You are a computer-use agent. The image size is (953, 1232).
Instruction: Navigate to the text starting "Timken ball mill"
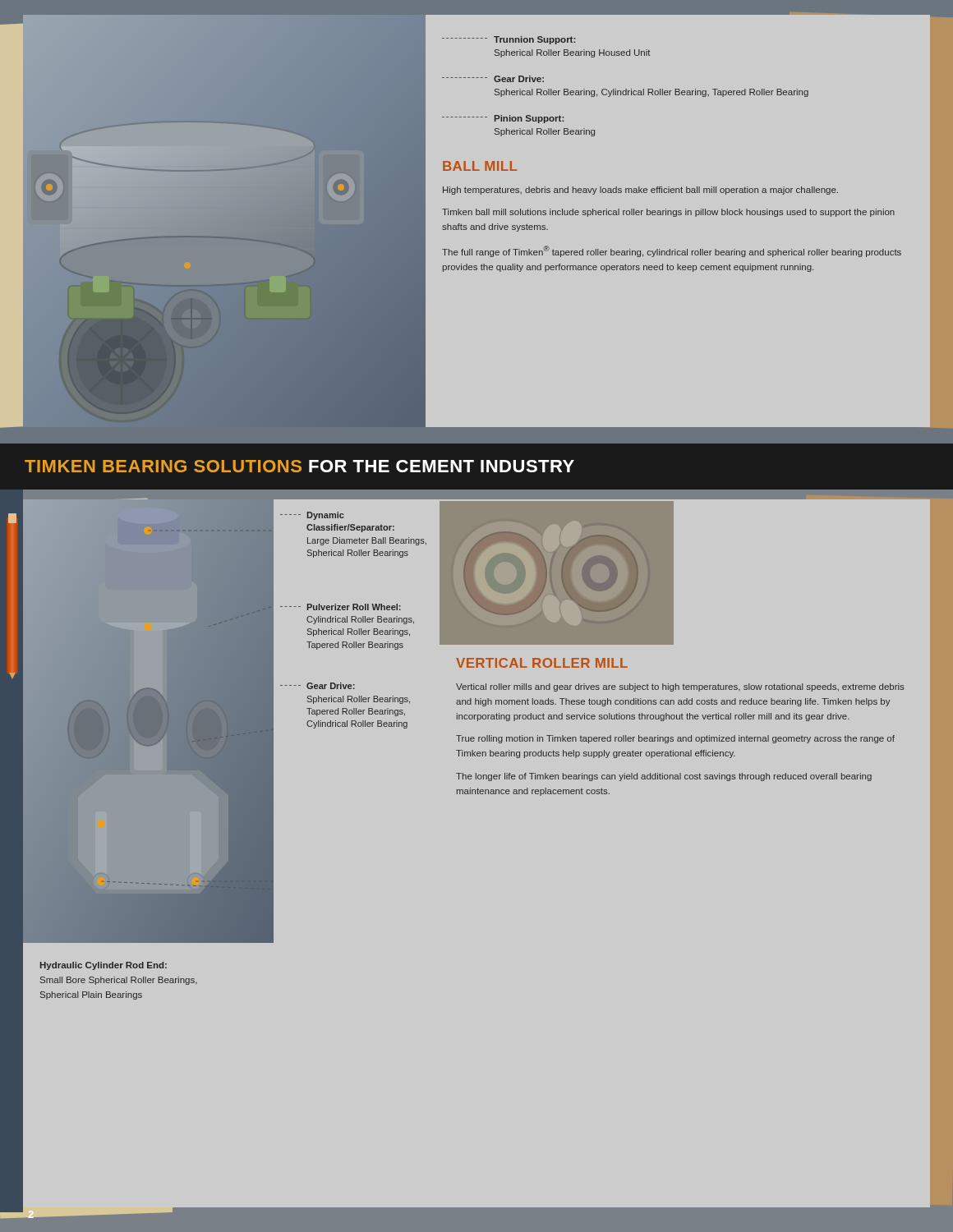(668, 219)
